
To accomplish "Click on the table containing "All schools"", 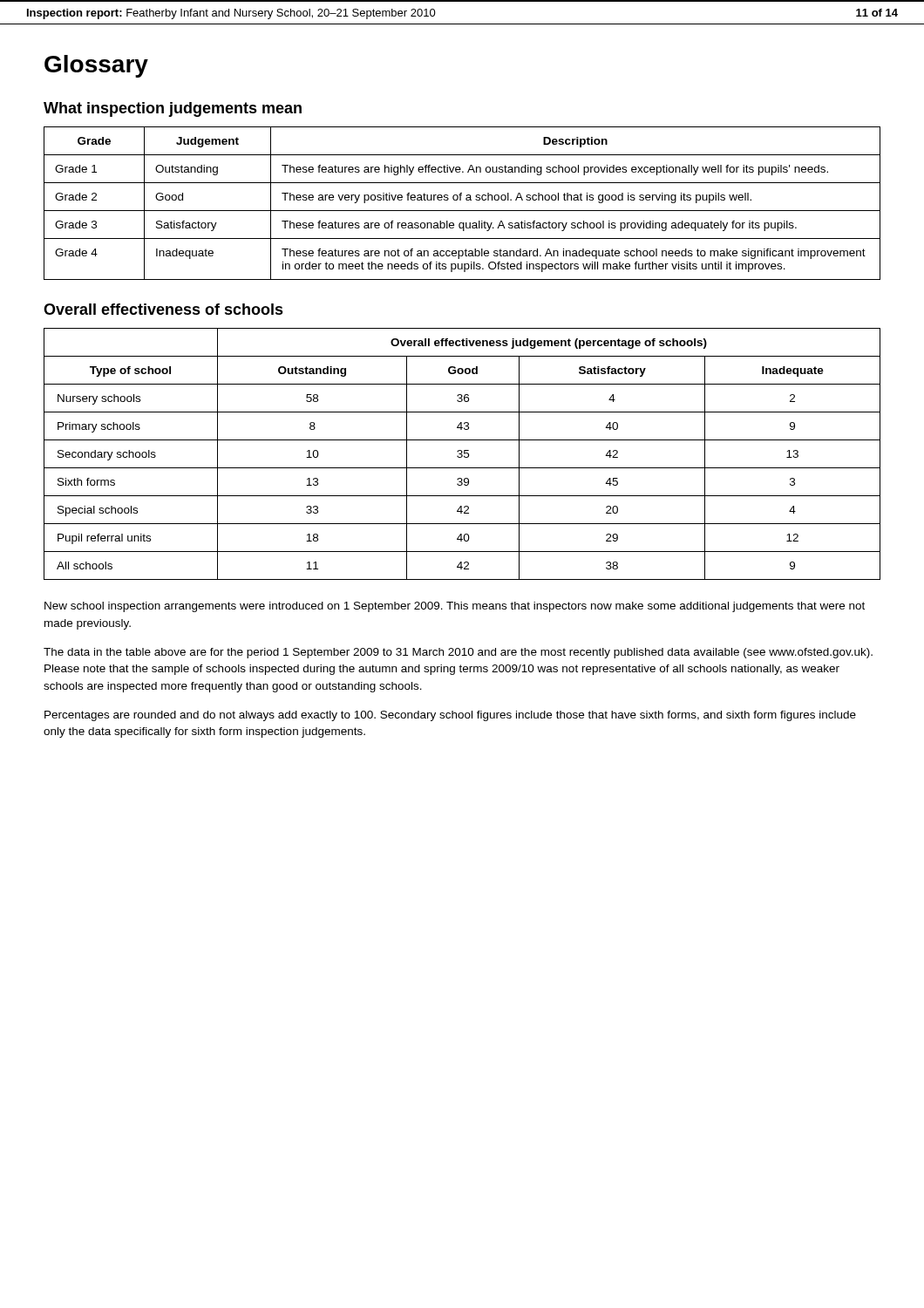I will tap(462, 454).
